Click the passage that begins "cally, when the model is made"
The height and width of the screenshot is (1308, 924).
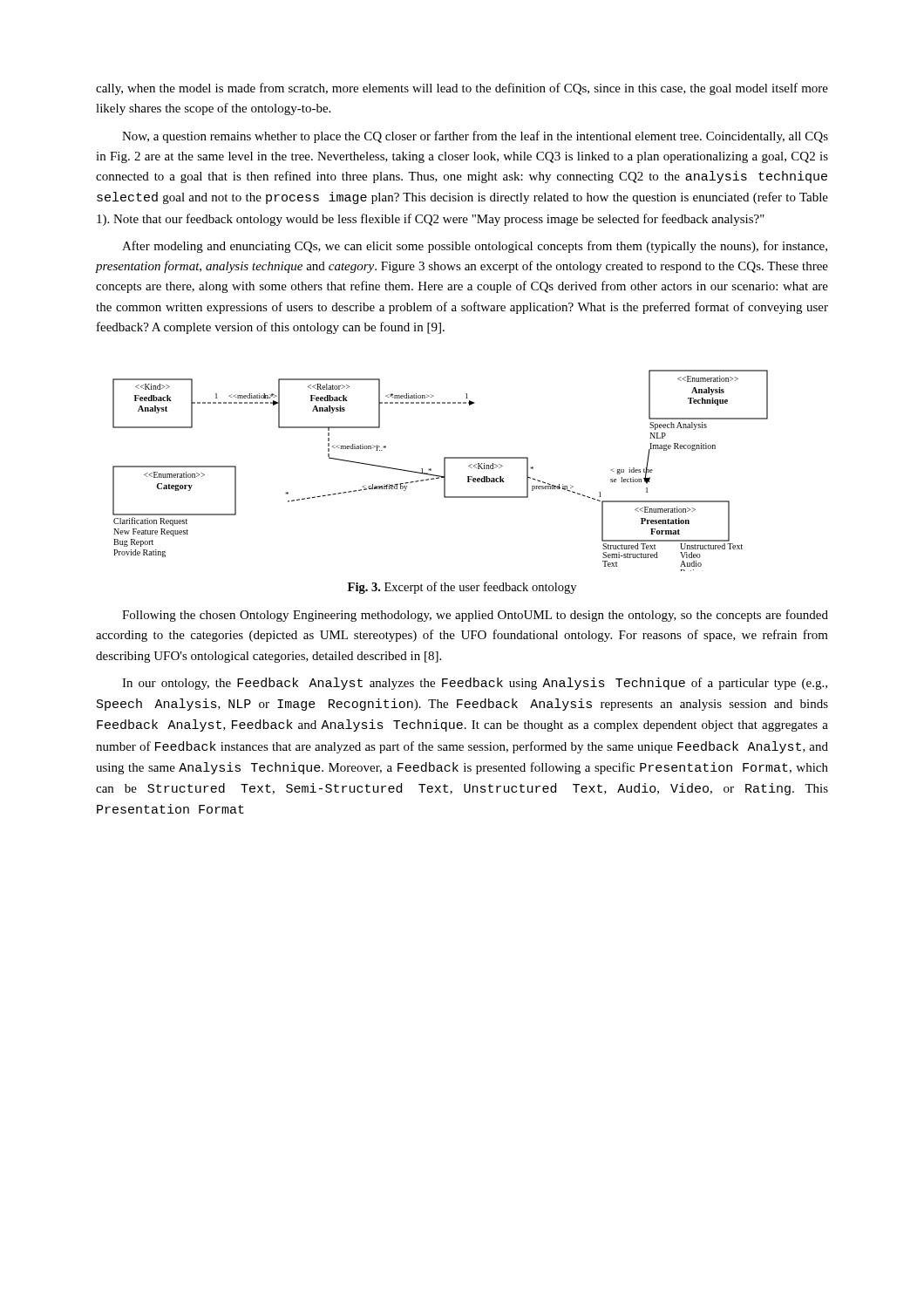462,208
